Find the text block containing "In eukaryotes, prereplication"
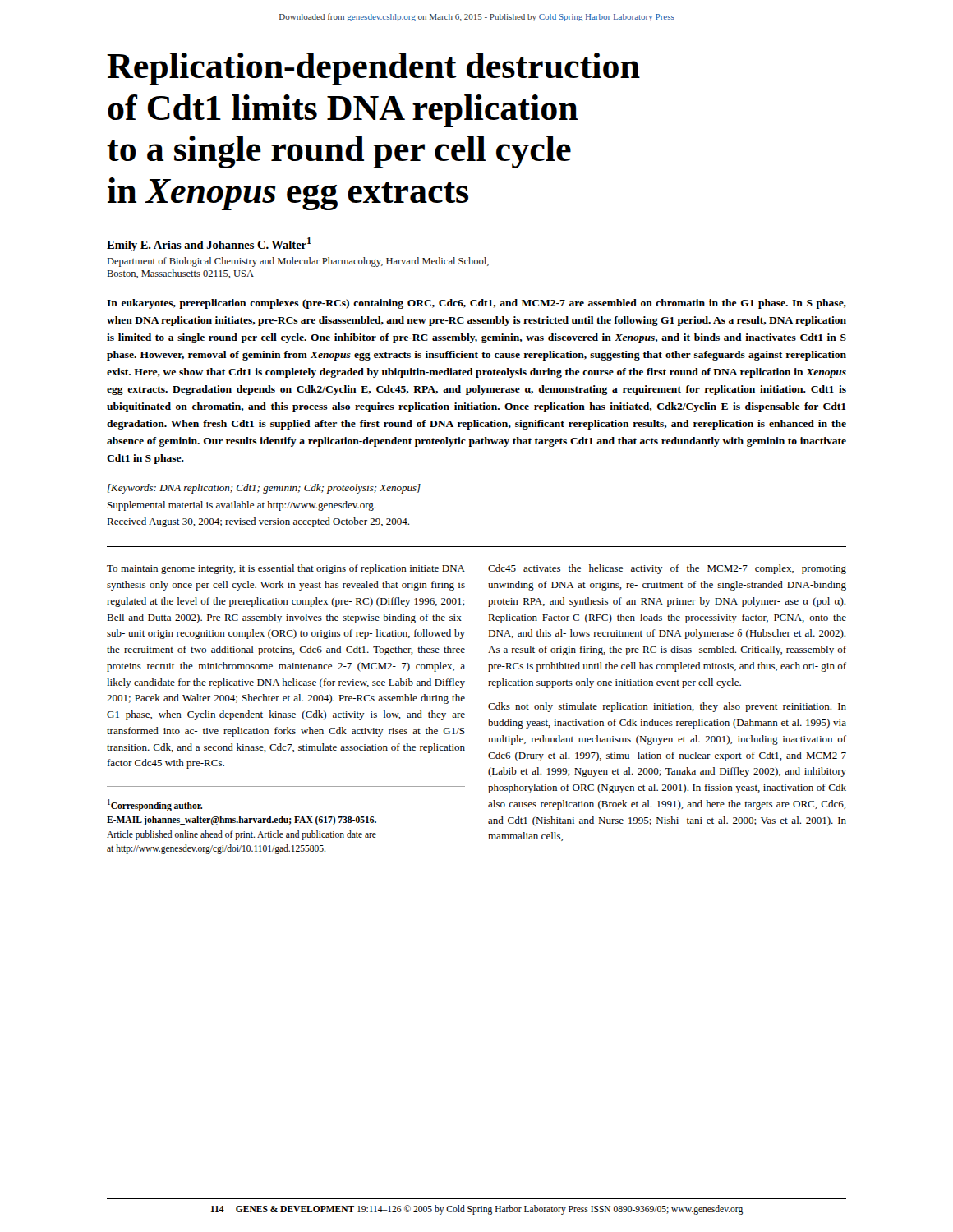This screenshot has width=953, height=1232. click(476, 381)
